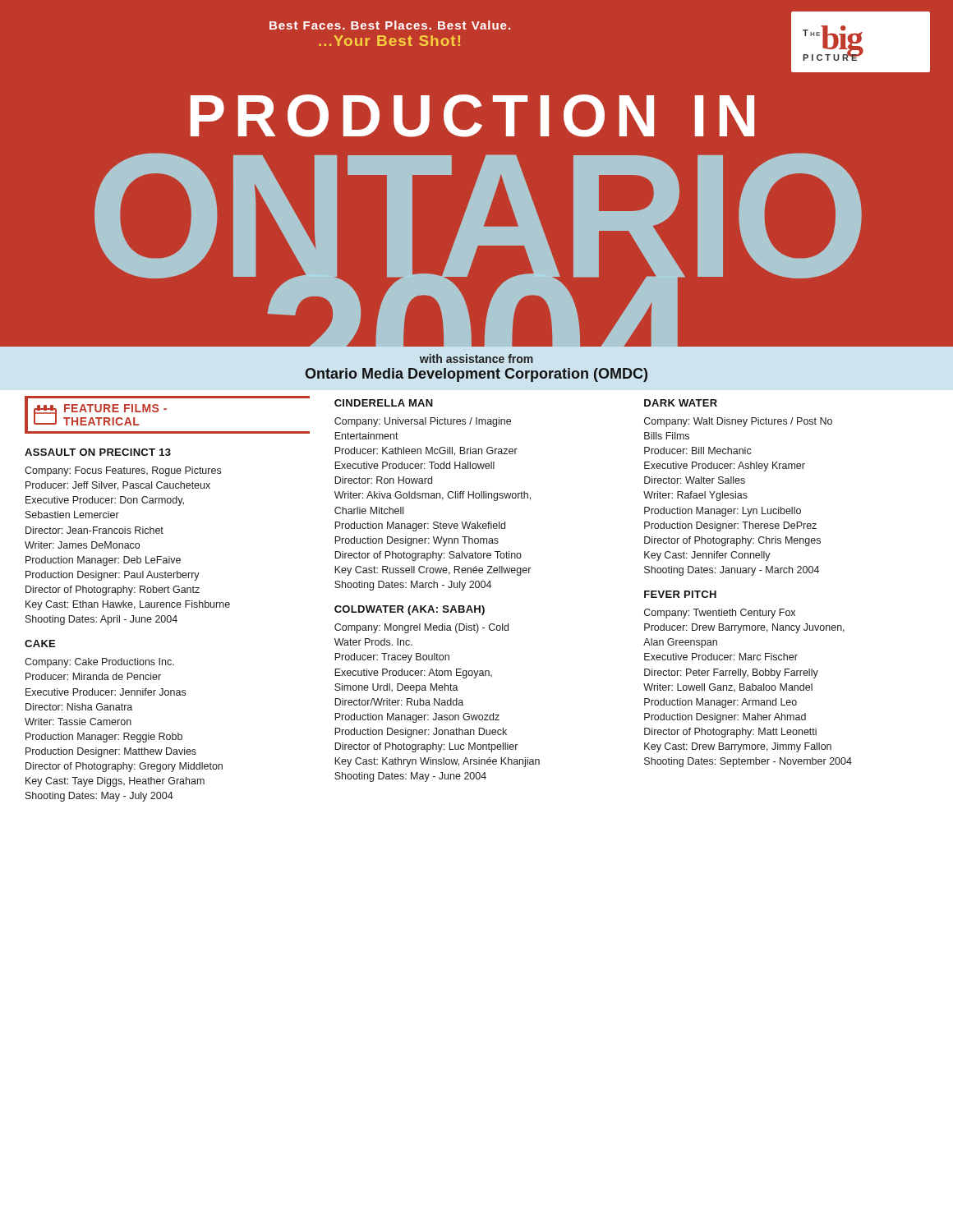Point to the block beginning "Company: Focus Features, Rogue Pictures"
The image size is (953, 1232).
(127, 545)
